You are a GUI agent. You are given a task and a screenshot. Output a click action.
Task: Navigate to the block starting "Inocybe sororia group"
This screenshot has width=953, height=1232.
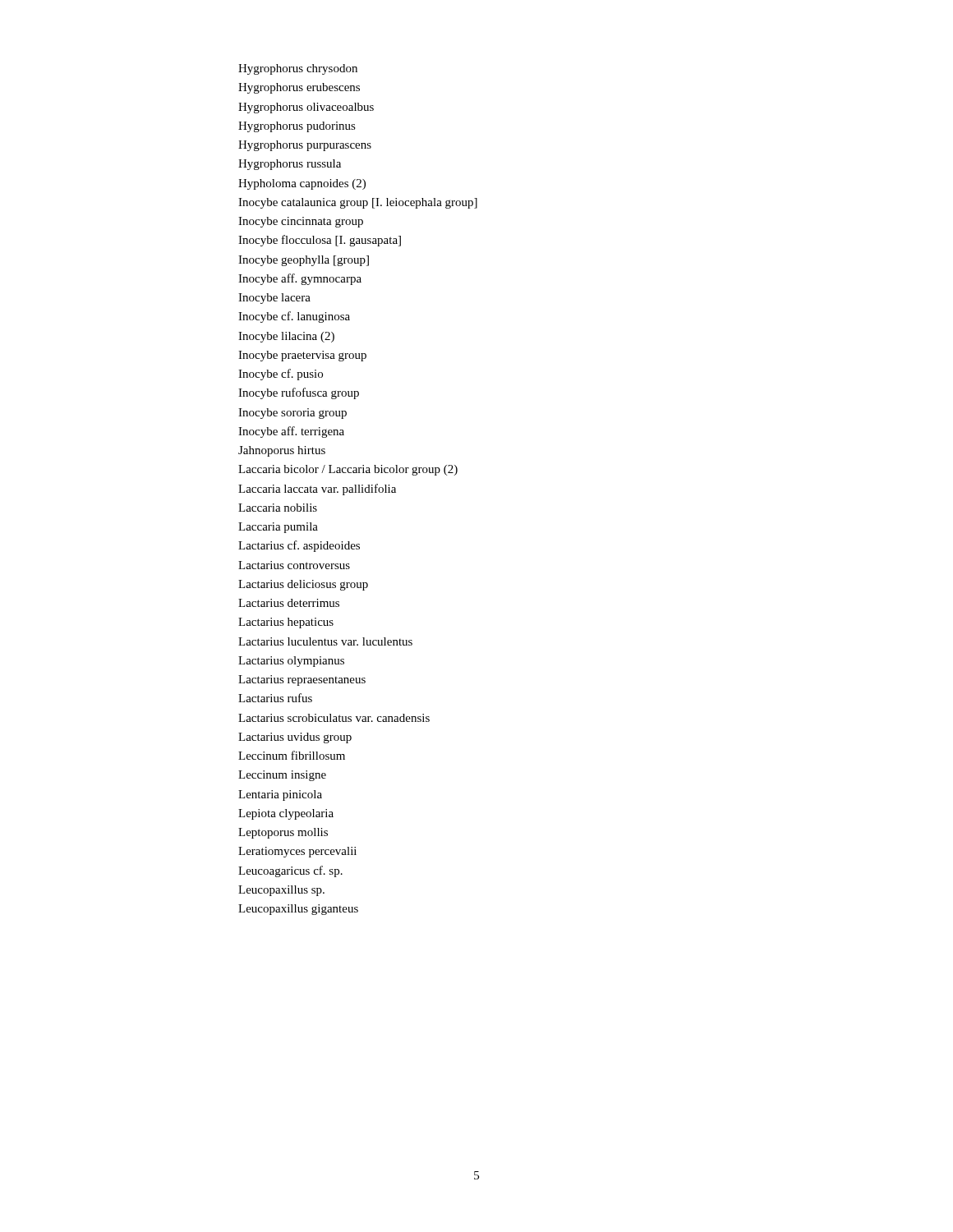tap(292, 414)
